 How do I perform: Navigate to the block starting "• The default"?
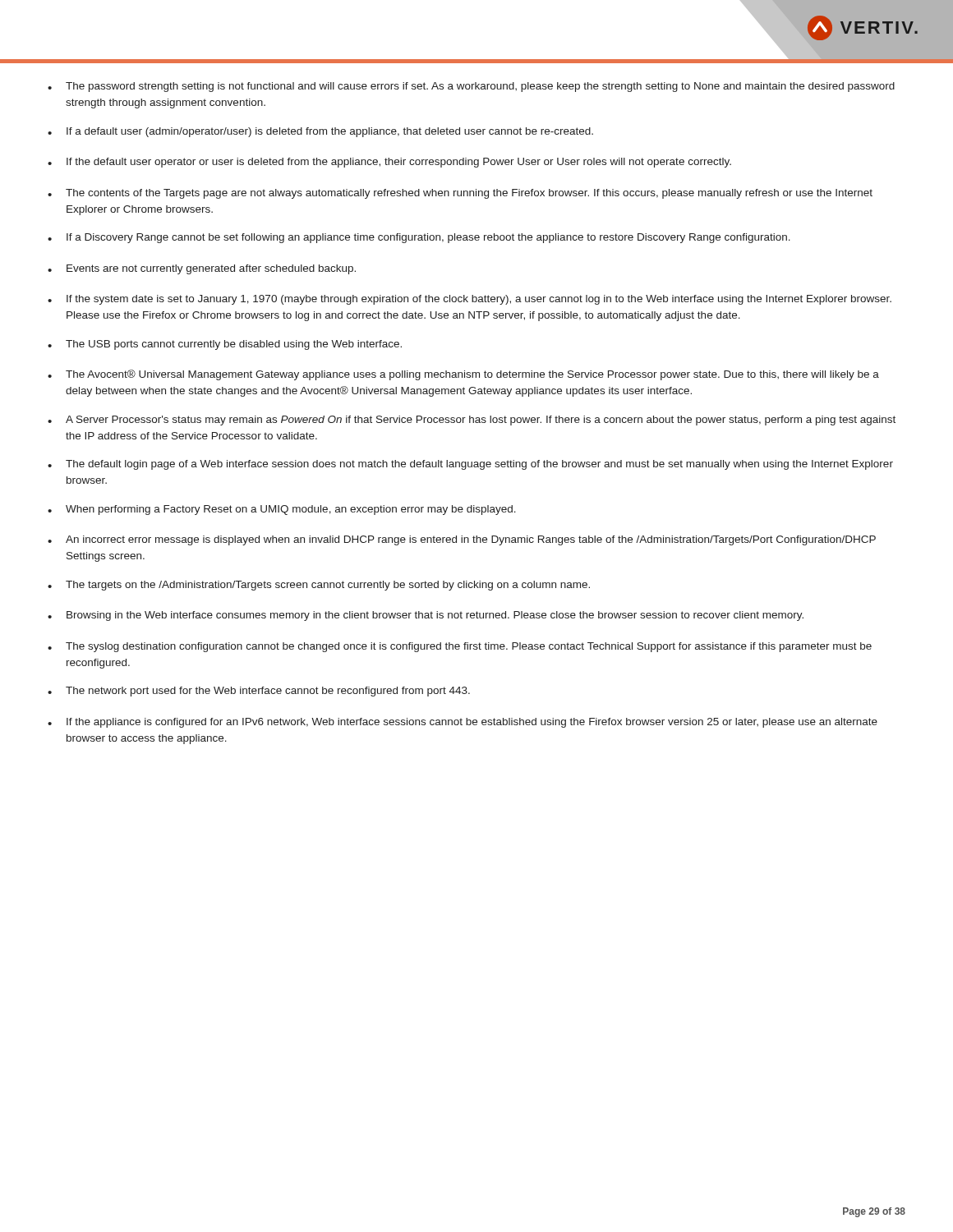click(x=476, y=472)
